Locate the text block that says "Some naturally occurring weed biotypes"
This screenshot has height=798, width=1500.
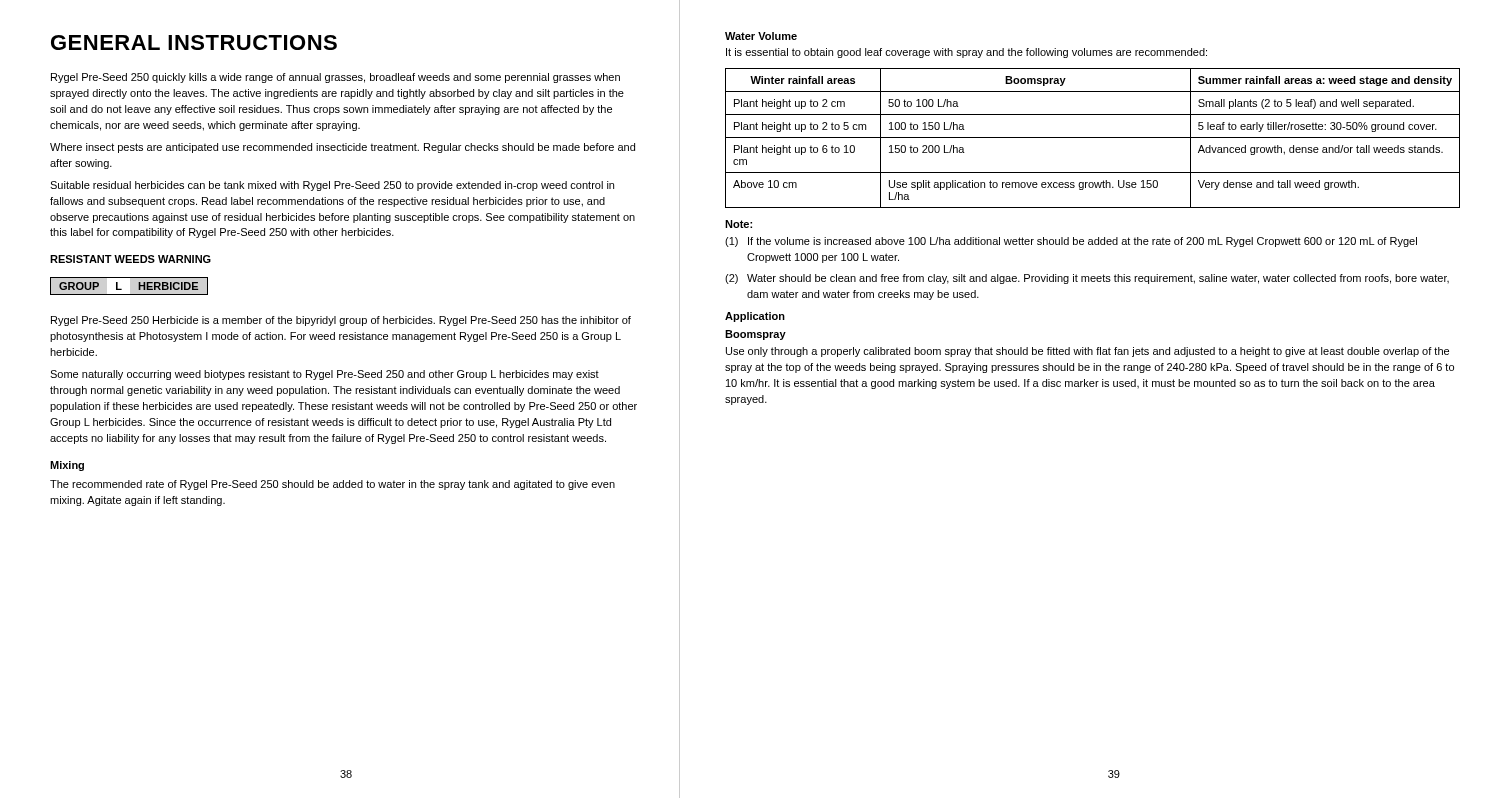click(x=344, y=407)
